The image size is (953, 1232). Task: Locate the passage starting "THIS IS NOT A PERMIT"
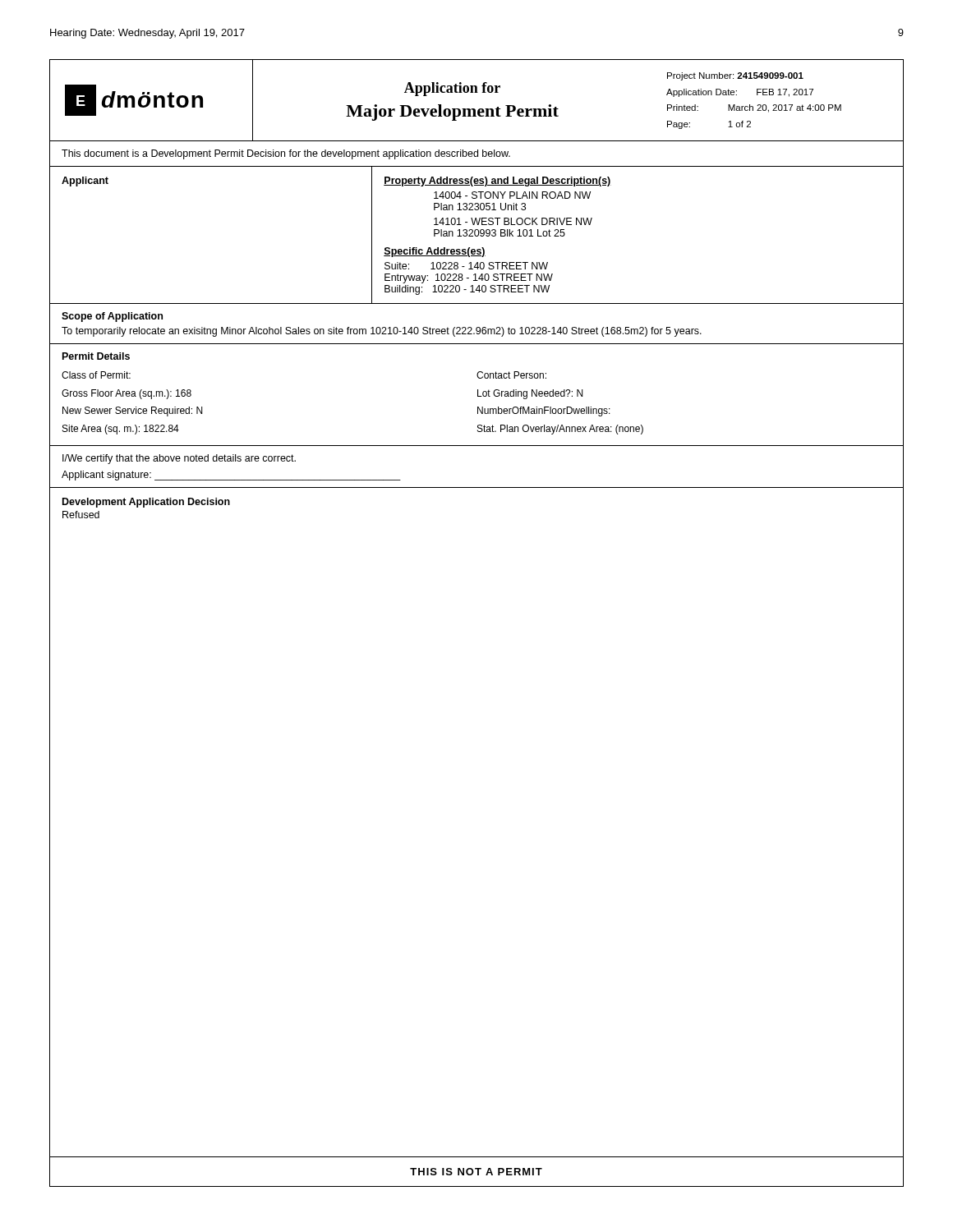pyautogui.click(x=476, y=1172)
